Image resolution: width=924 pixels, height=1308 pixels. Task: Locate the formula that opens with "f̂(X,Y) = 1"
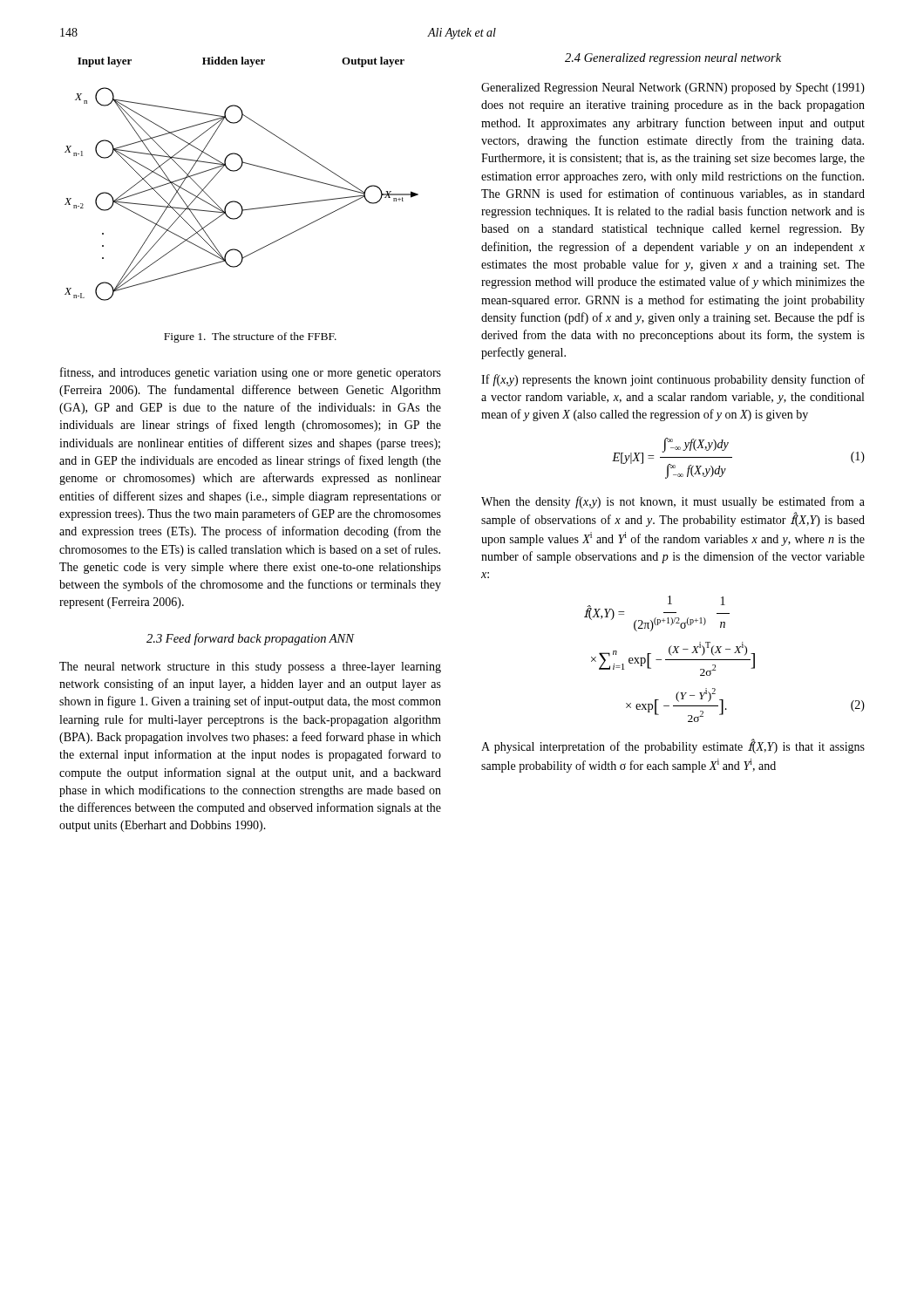click(x=673, y=659)
